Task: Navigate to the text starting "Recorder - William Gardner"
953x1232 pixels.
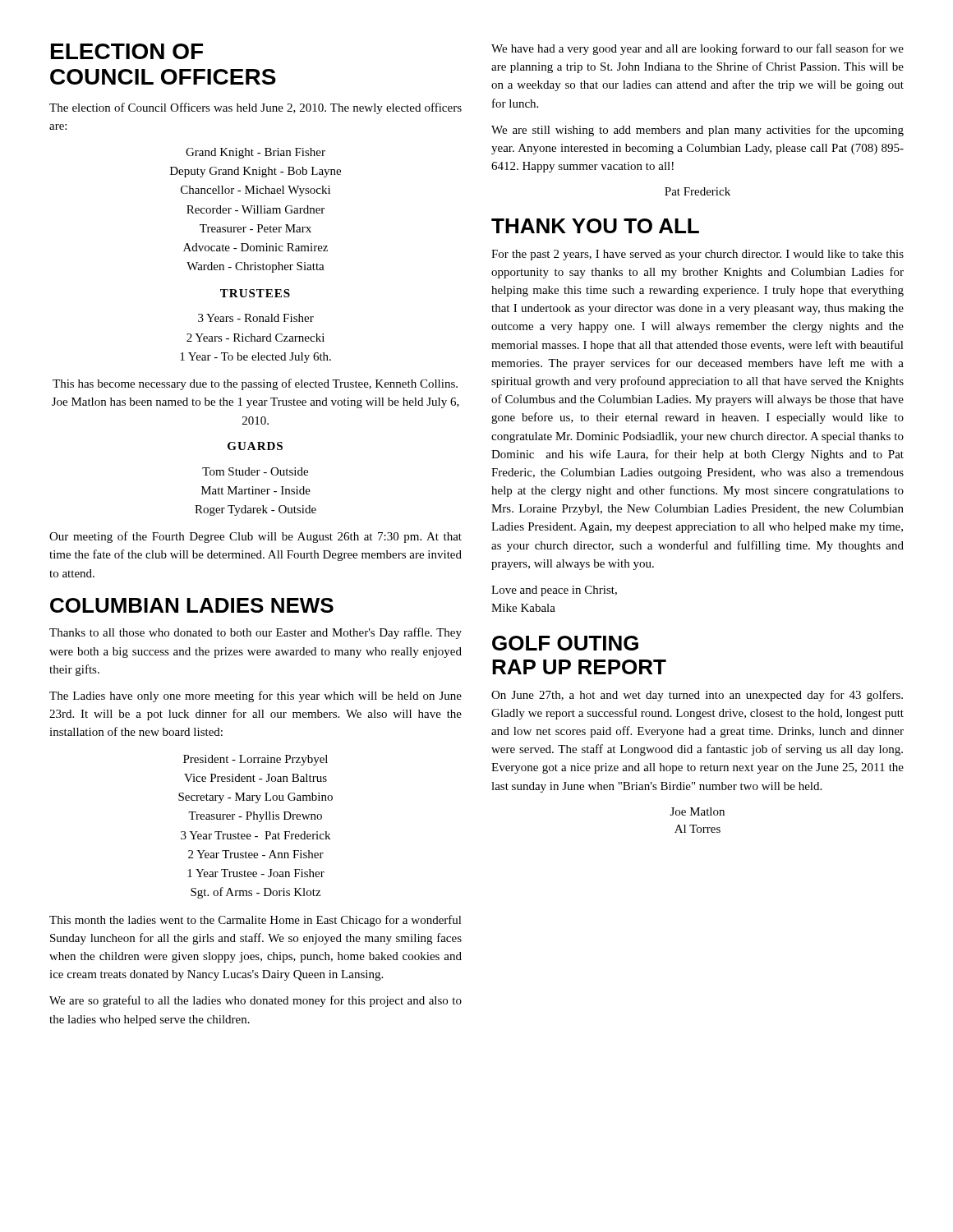Action: [x=255, y=209]
